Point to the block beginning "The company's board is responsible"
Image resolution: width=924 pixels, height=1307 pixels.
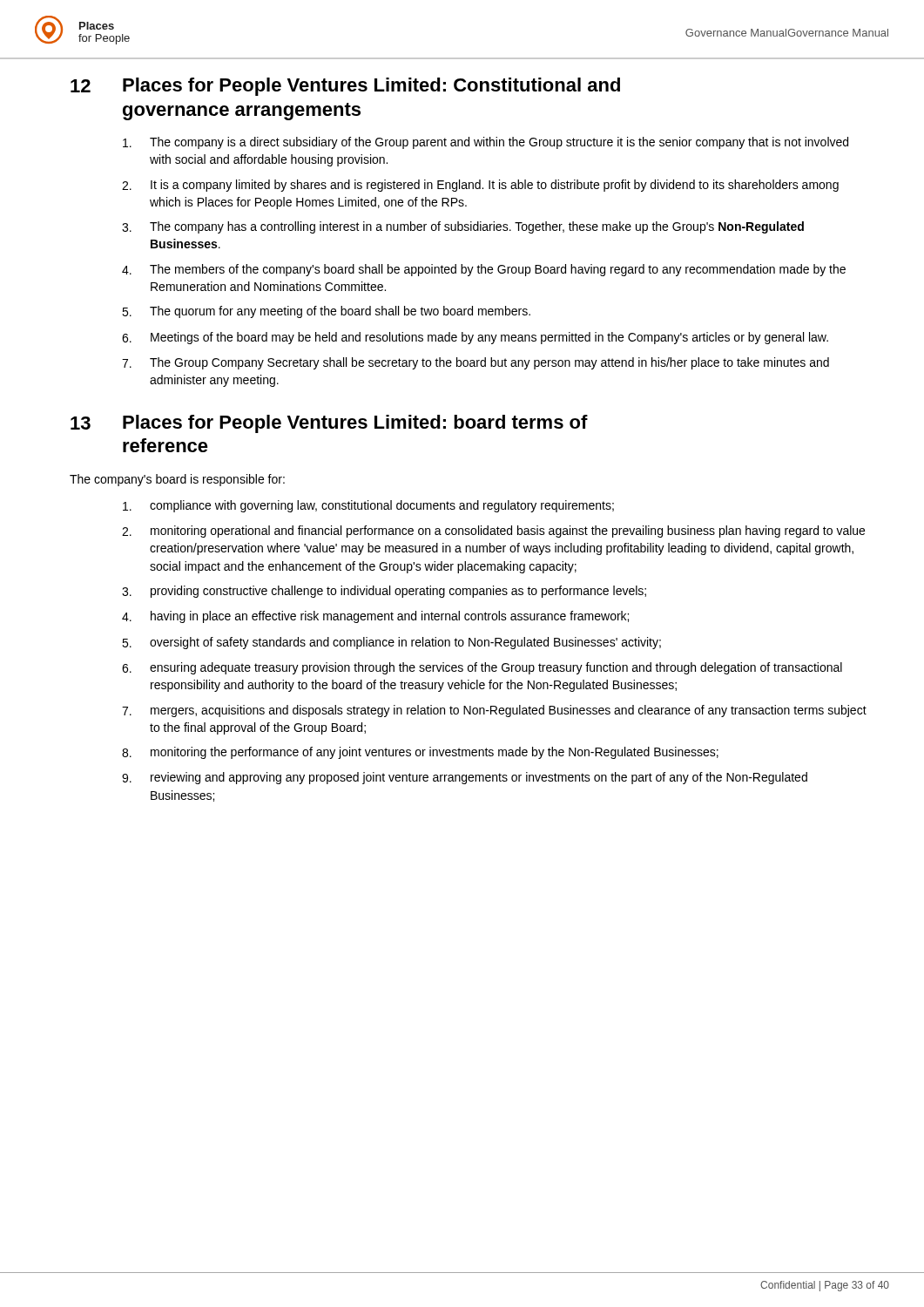coord(178,479)
